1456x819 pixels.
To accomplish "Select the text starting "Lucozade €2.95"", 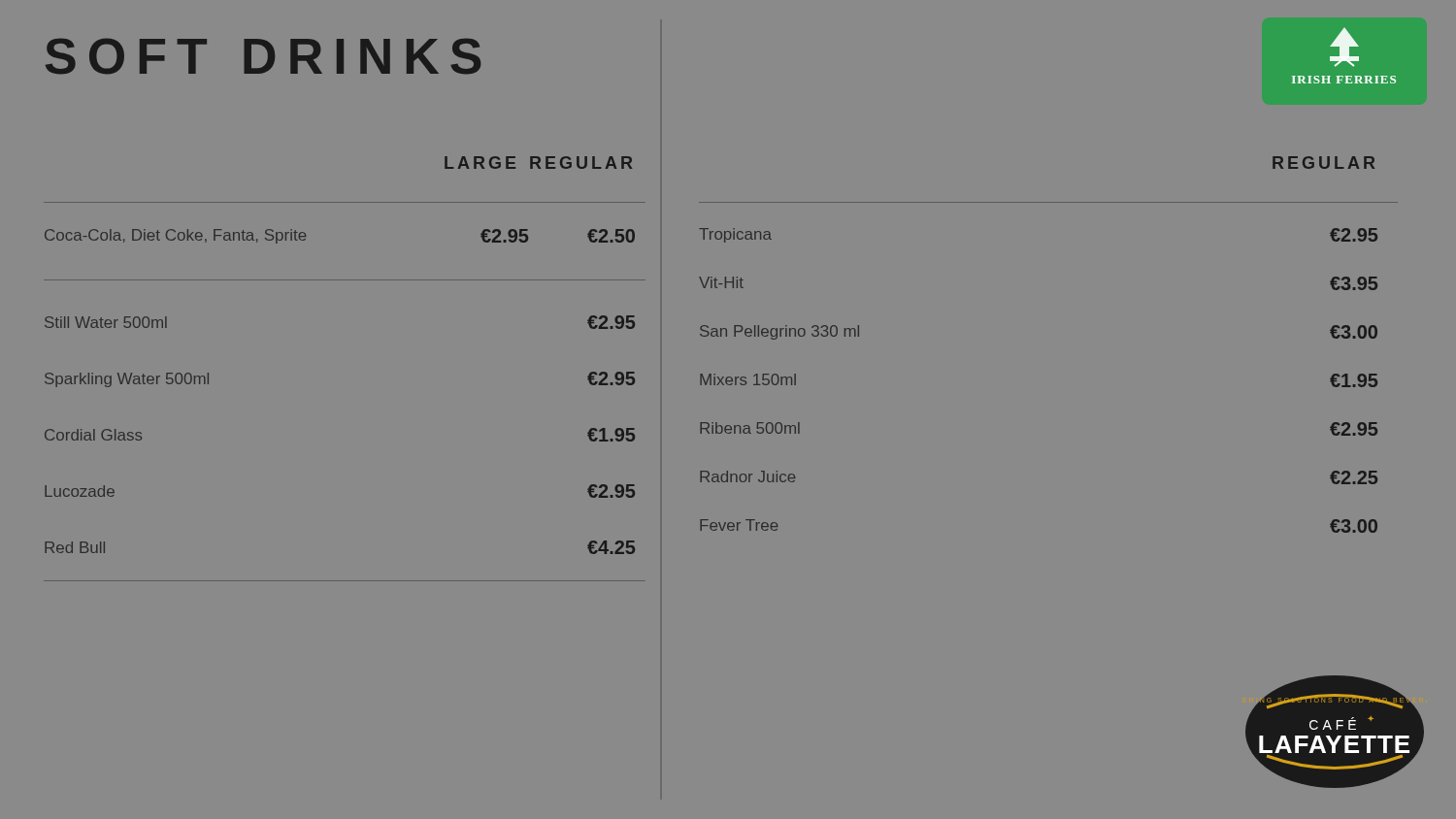I will 84,491.
